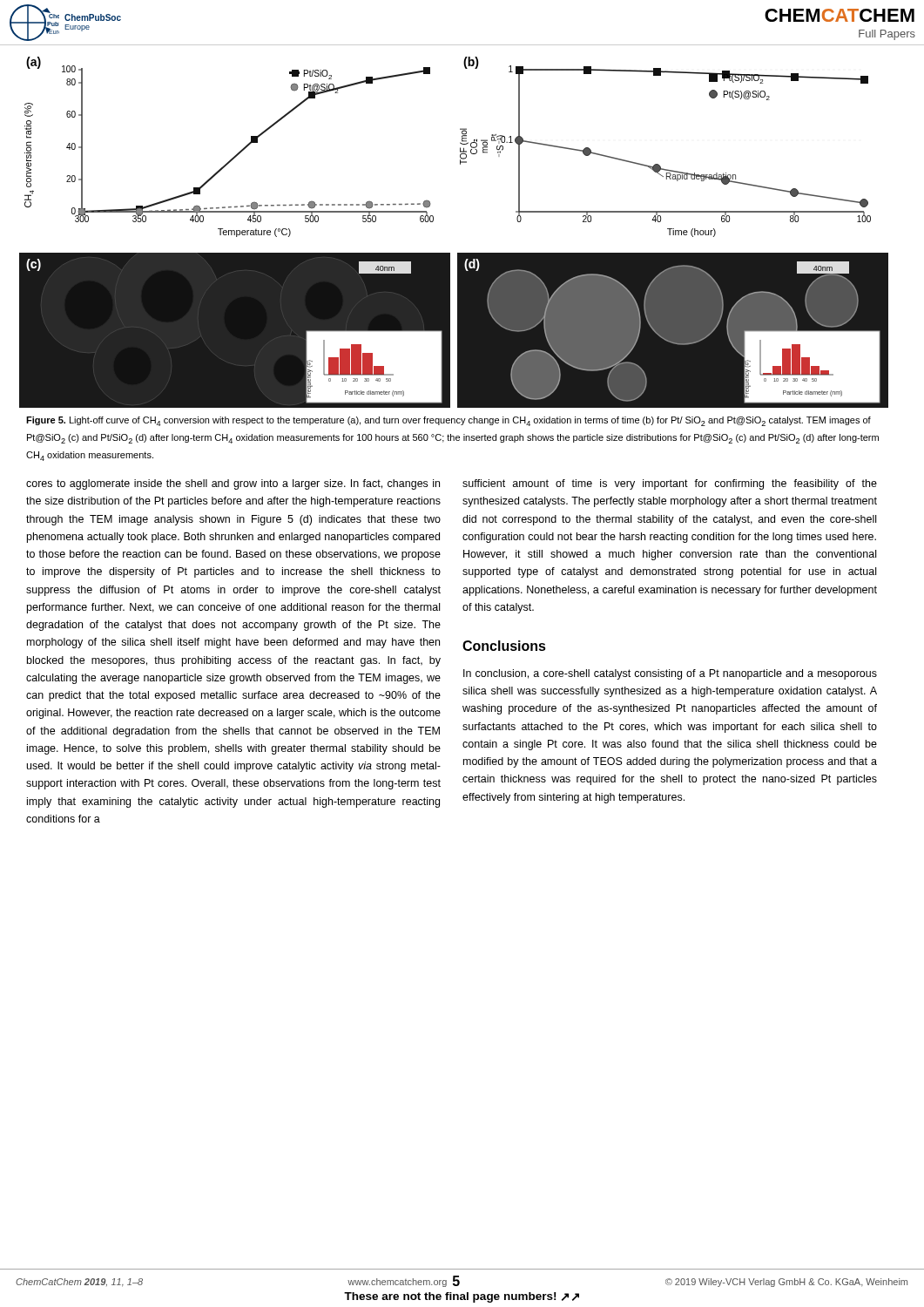Locate the text block that says "In conclusion, a core-shell catalyst consisting"

click(670, 735)
